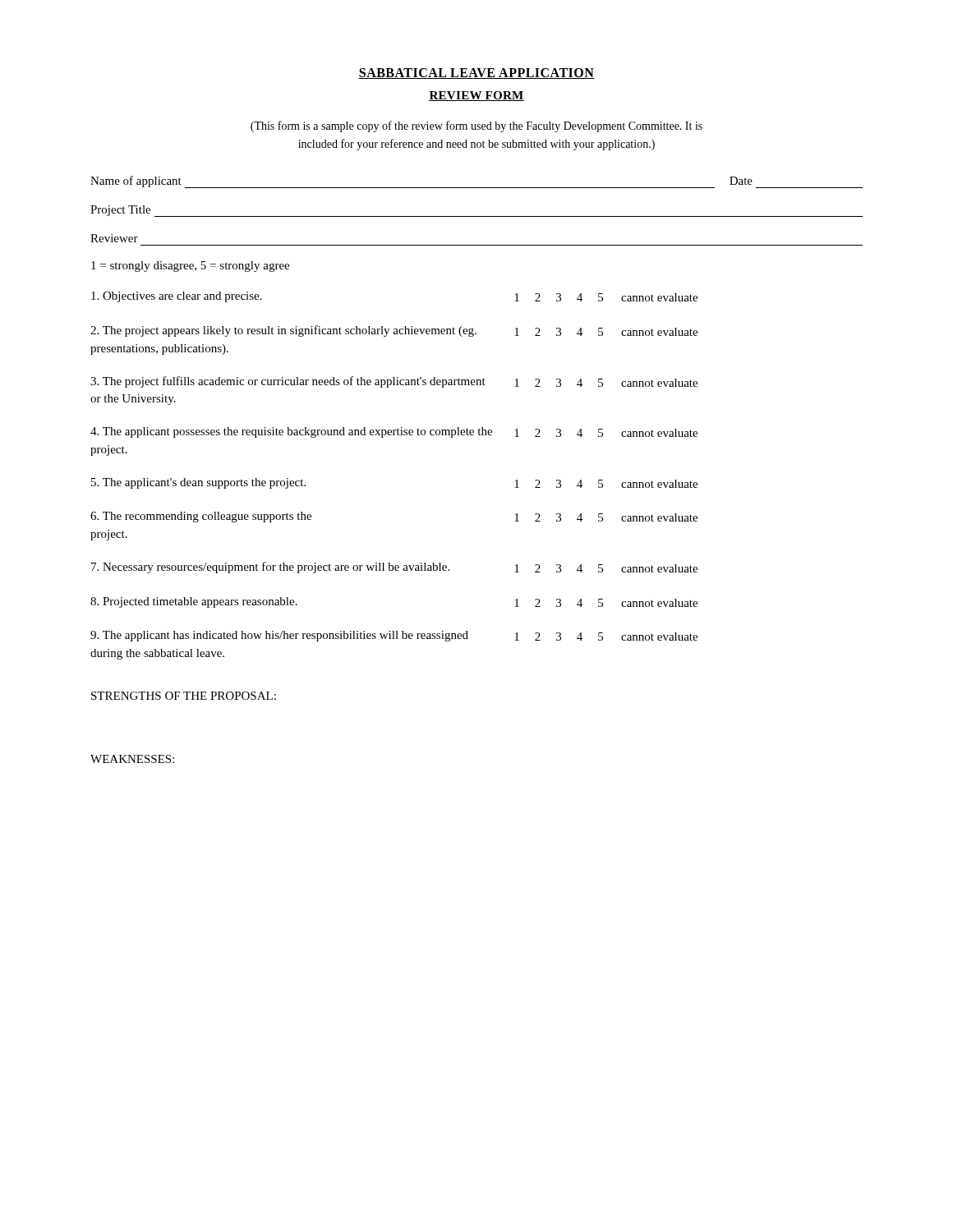Click on the passage starting "REVIEW FORM"
Viewport: 953px width, 1232px height.
(x=476, y=95)
